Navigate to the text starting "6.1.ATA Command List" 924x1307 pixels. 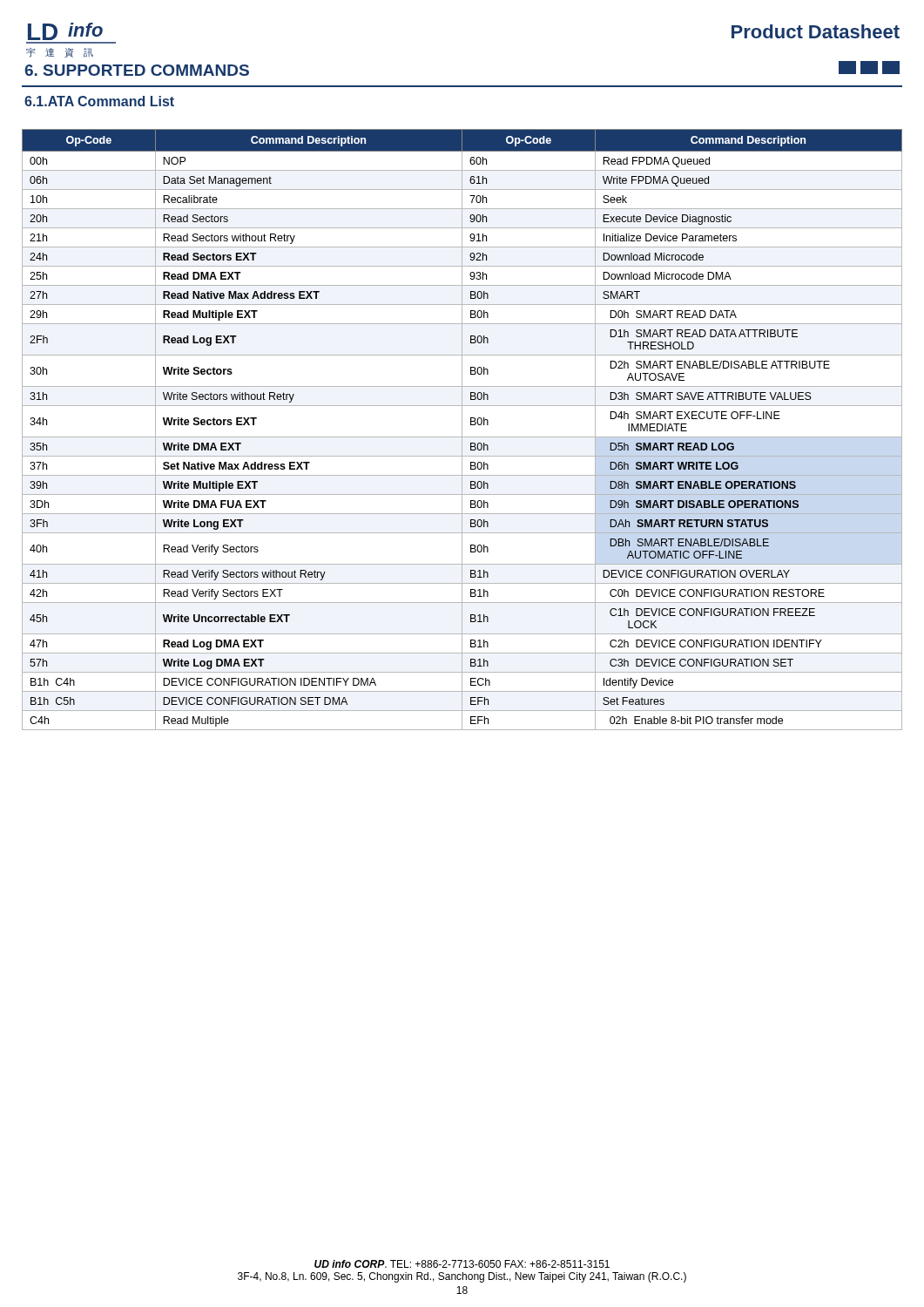point(99,101)
